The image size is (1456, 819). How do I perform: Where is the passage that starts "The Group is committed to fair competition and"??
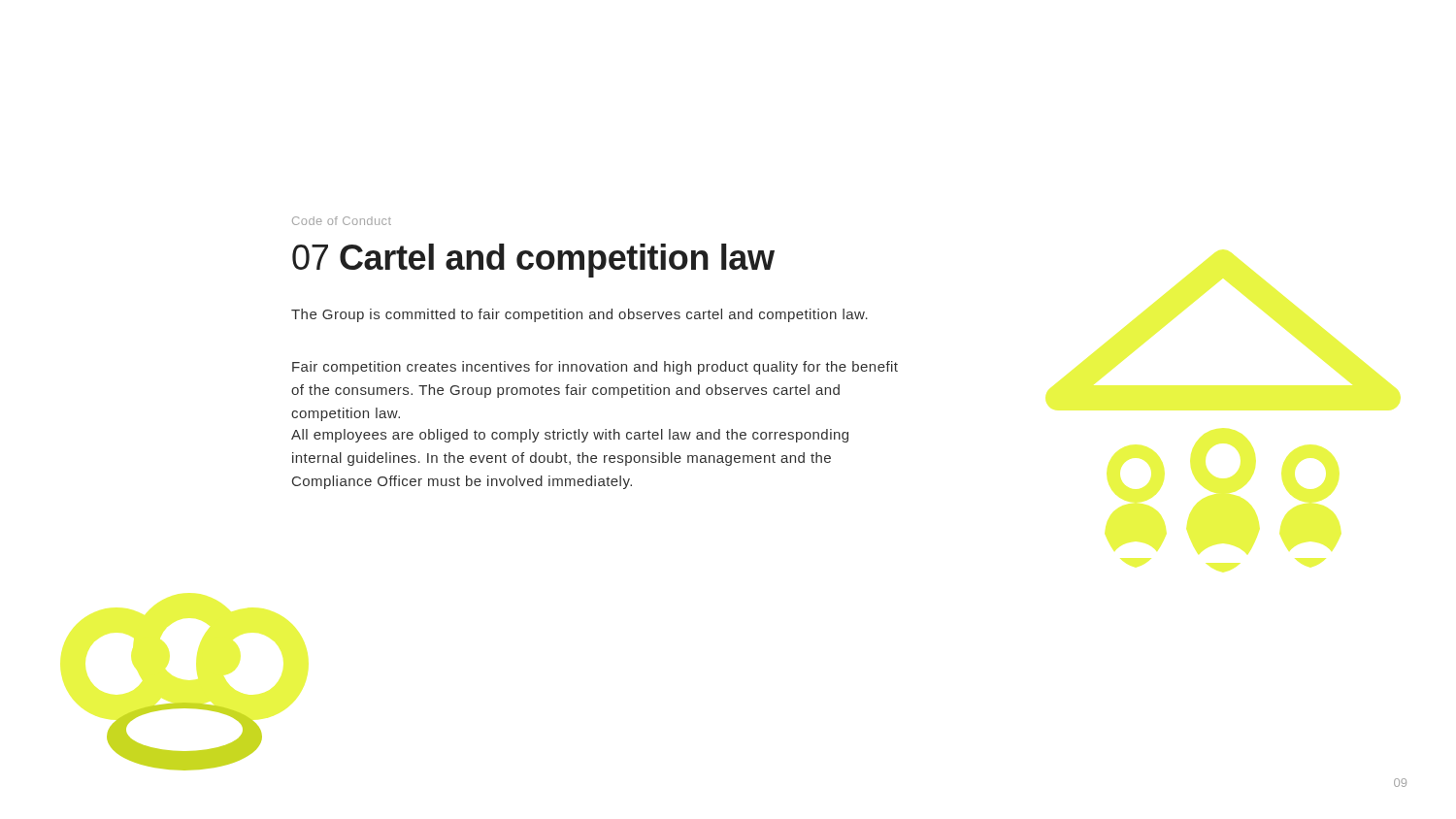580,314
